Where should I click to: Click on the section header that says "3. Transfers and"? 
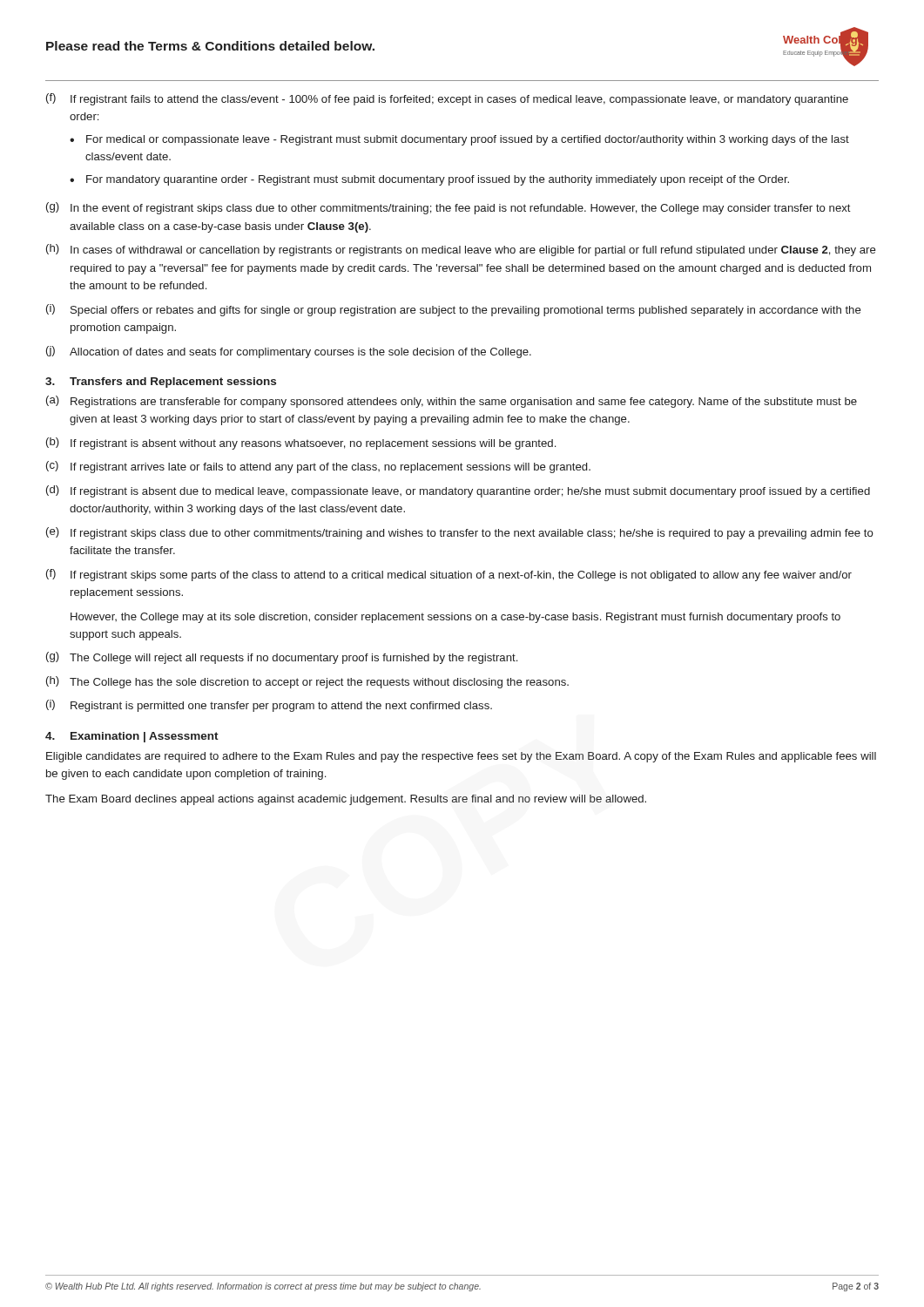[161, 381]
